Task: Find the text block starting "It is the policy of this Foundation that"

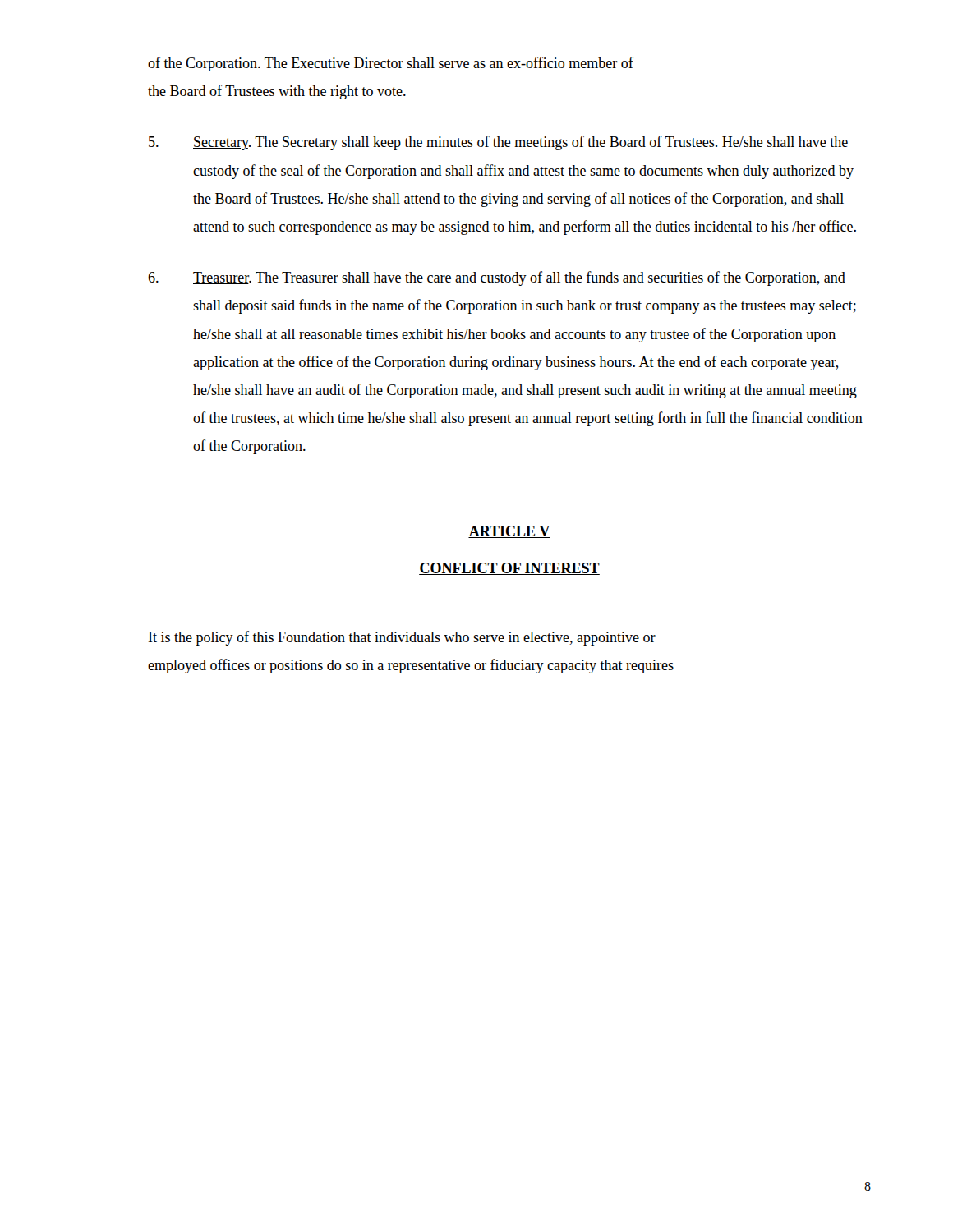Action: 411,651
